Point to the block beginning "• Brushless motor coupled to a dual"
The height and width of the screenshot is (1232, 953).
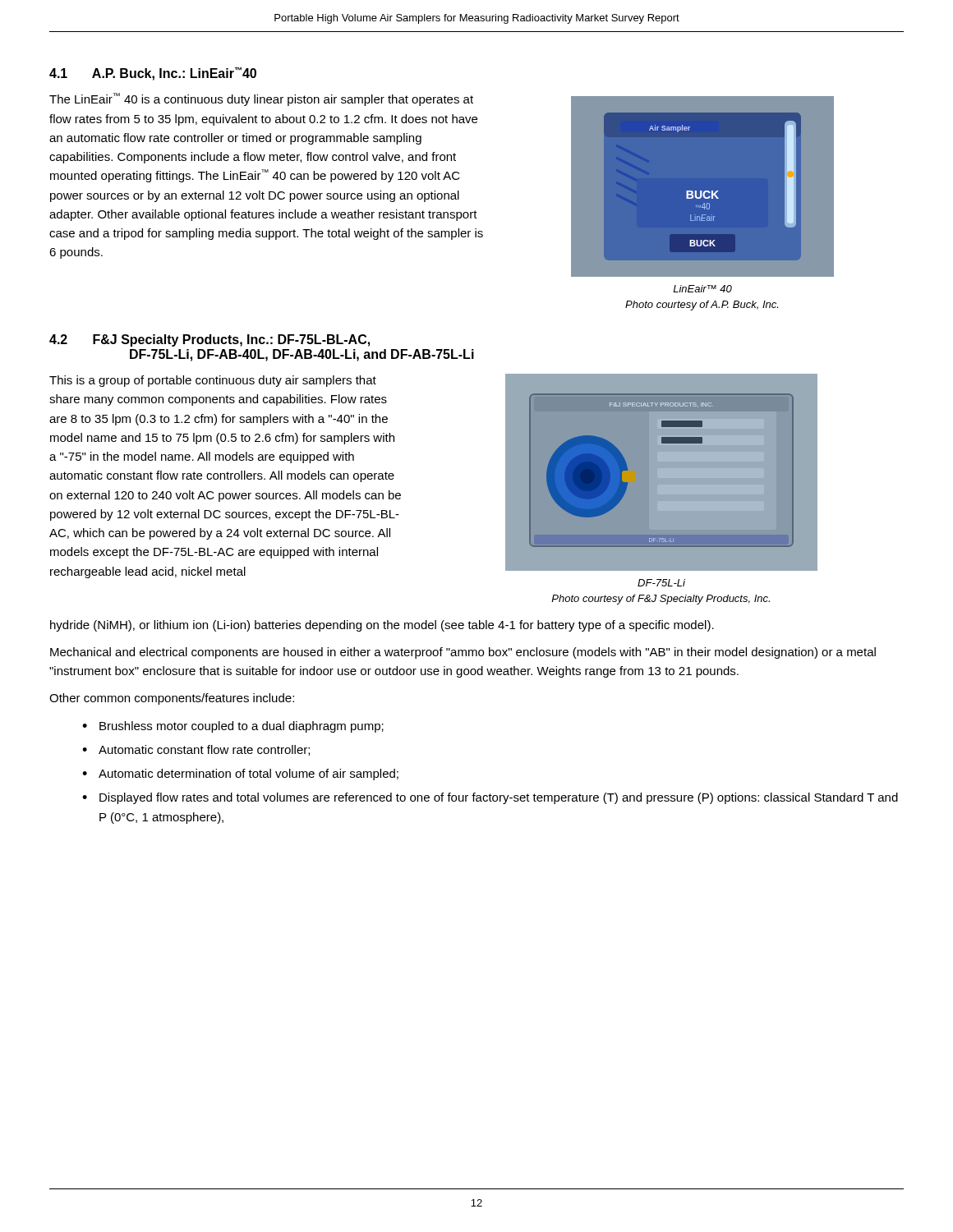click(233, 727)
